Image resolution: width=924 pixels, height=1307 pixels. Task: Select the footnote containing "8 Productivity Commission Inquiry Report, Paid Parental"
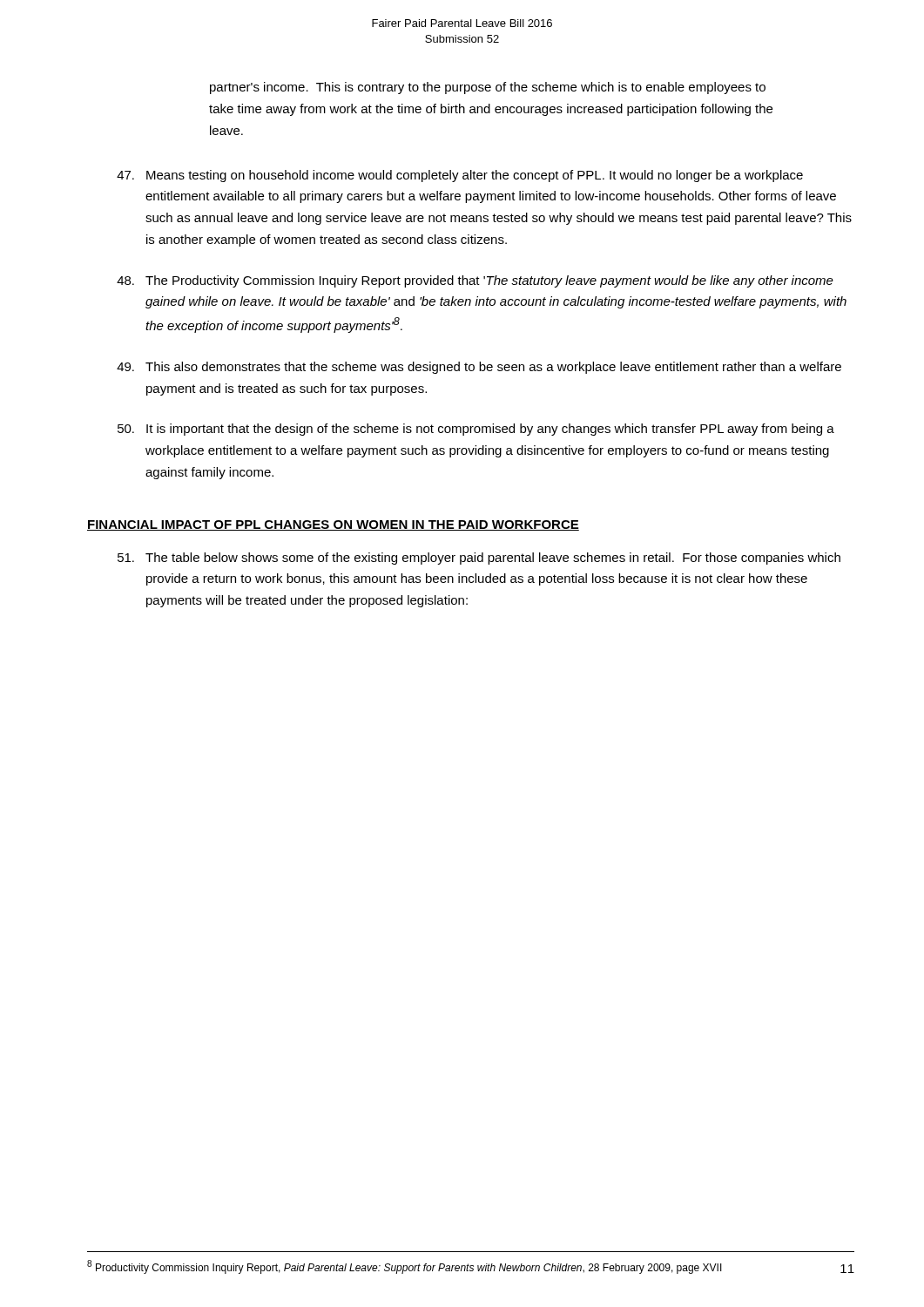click(x=405, y=1266)
